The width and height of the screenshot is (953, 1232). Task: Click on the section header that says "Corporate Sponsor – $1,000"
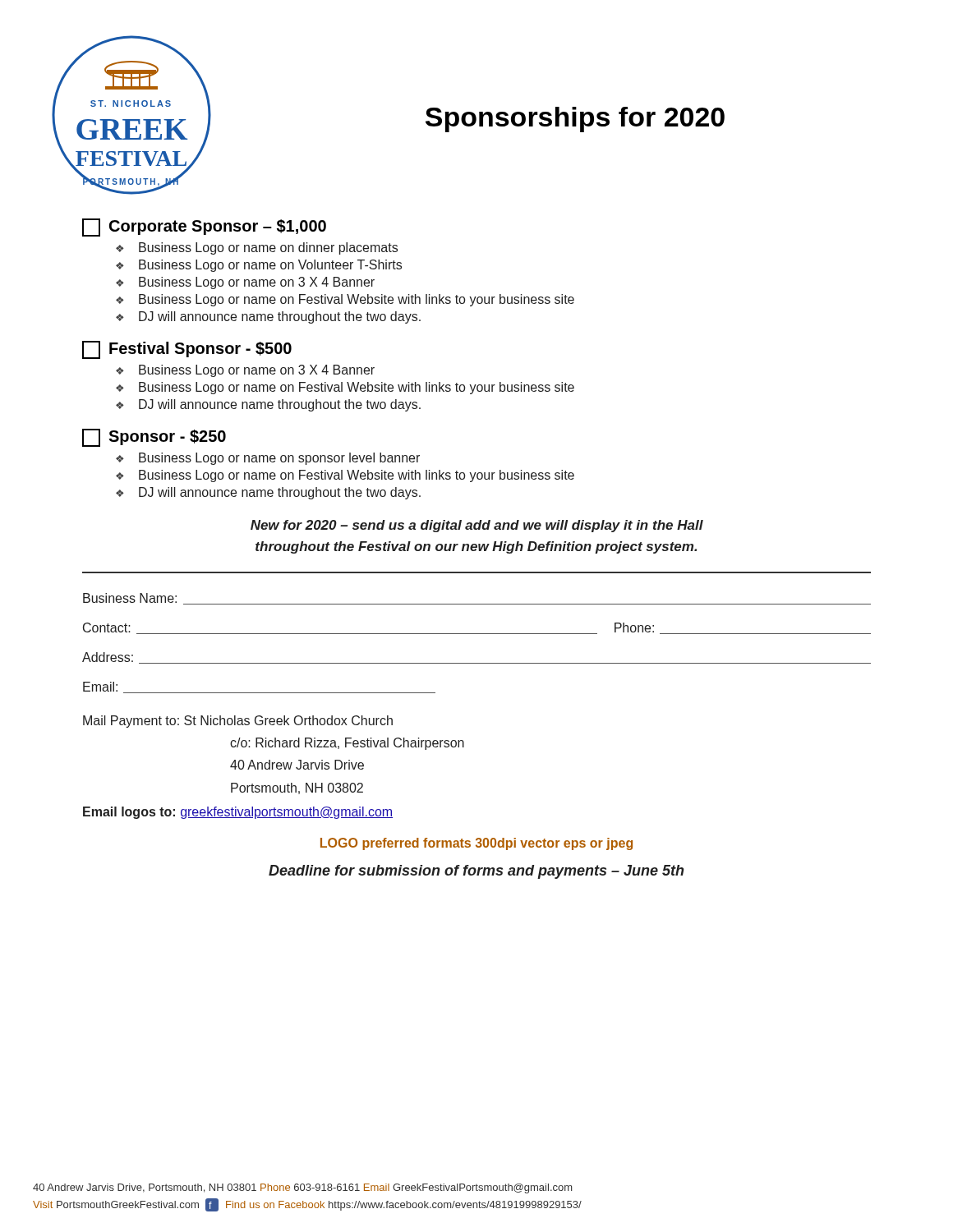tap(204, 226)
